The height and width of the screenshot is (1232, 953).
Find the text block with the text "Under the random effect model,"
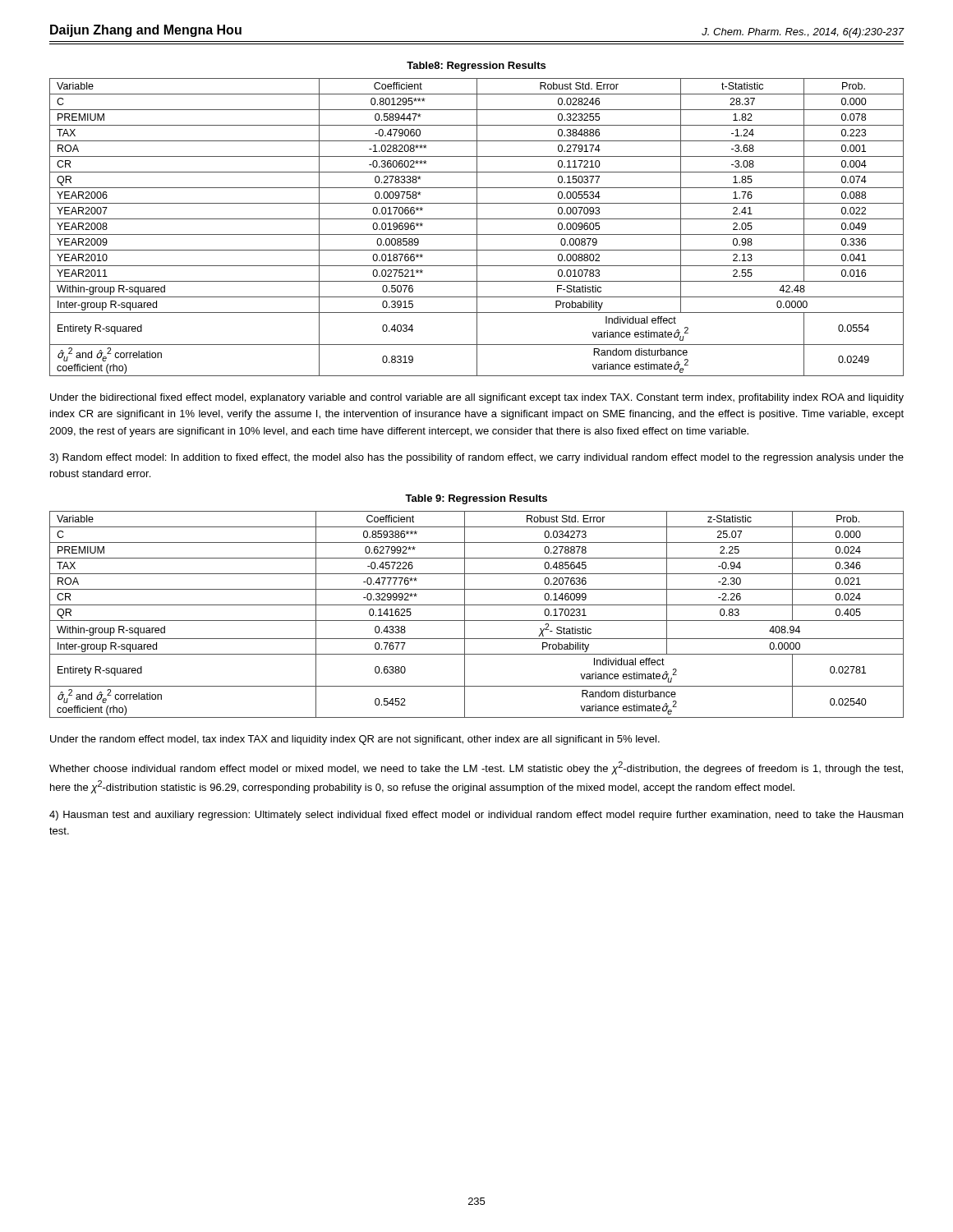pos(476,740)
